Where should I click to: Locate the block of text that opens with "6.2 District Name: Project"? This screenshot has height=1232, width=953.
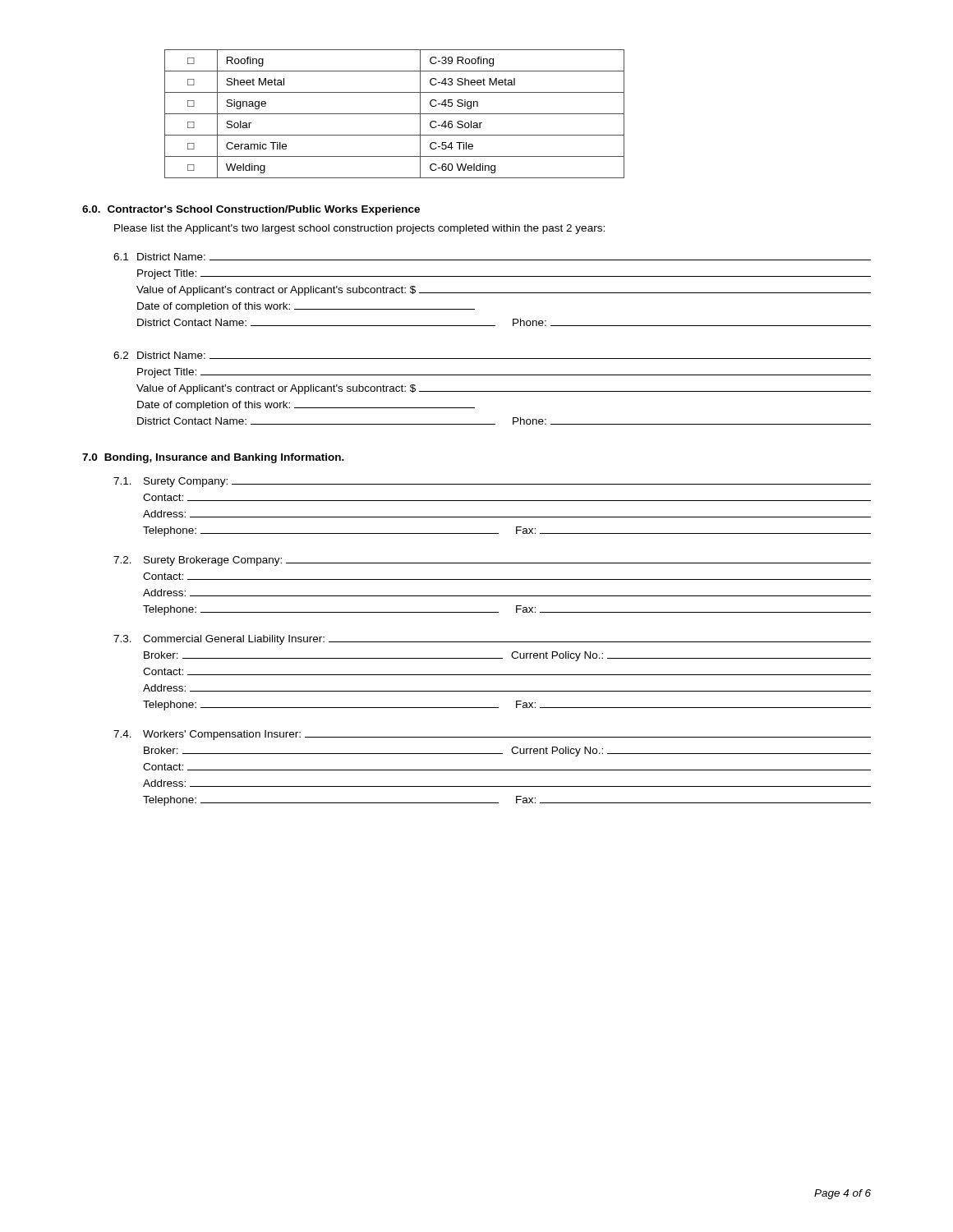(x=492, y=388)
